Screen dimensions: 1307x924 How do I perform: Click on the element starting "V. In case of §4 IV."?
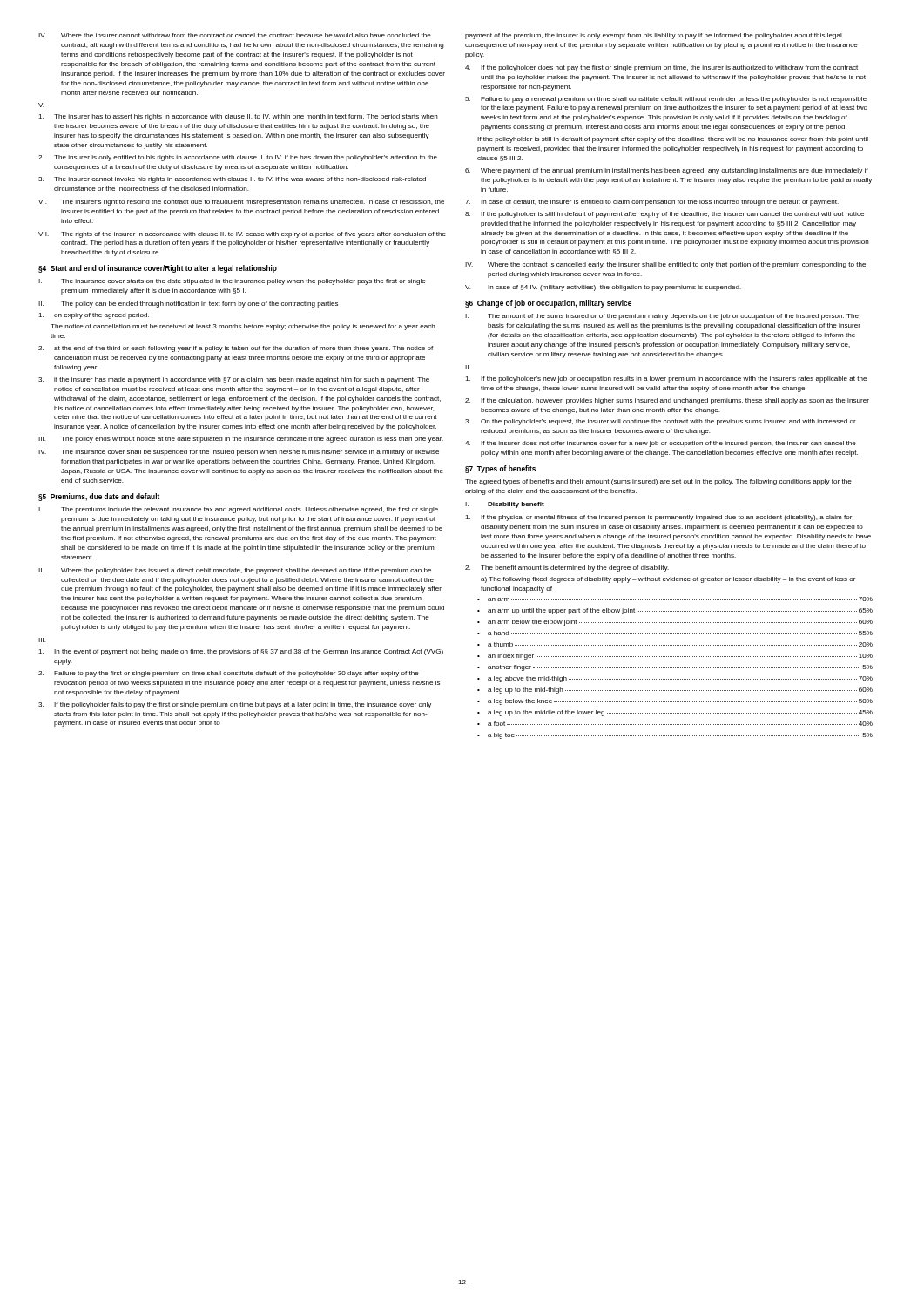point(669,288)
